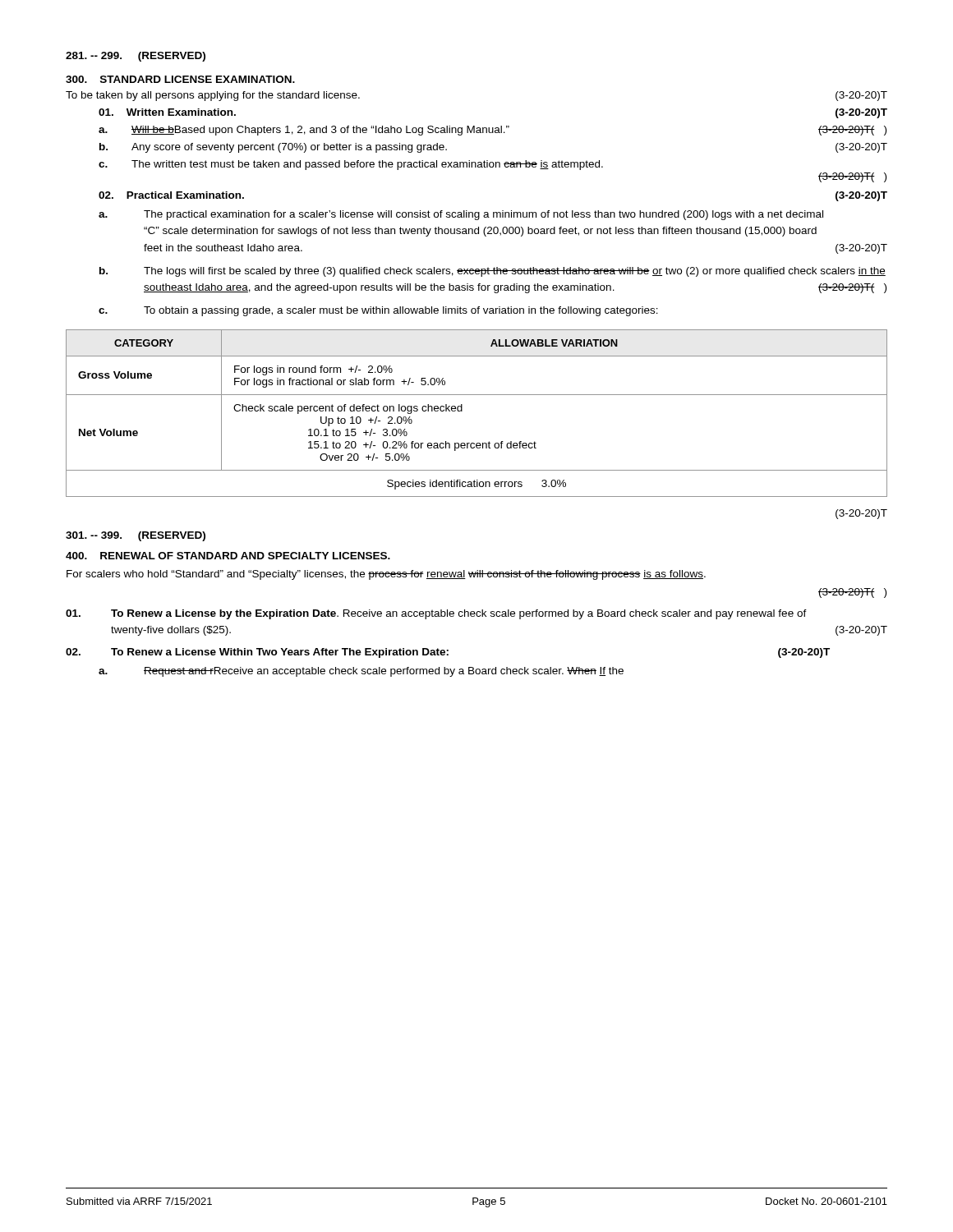Image resolution: width=953 pixels, height=1232 pixels.
Task: Find the table that mentions "Species identification errors 3.0%"
Action: [476, 413]
